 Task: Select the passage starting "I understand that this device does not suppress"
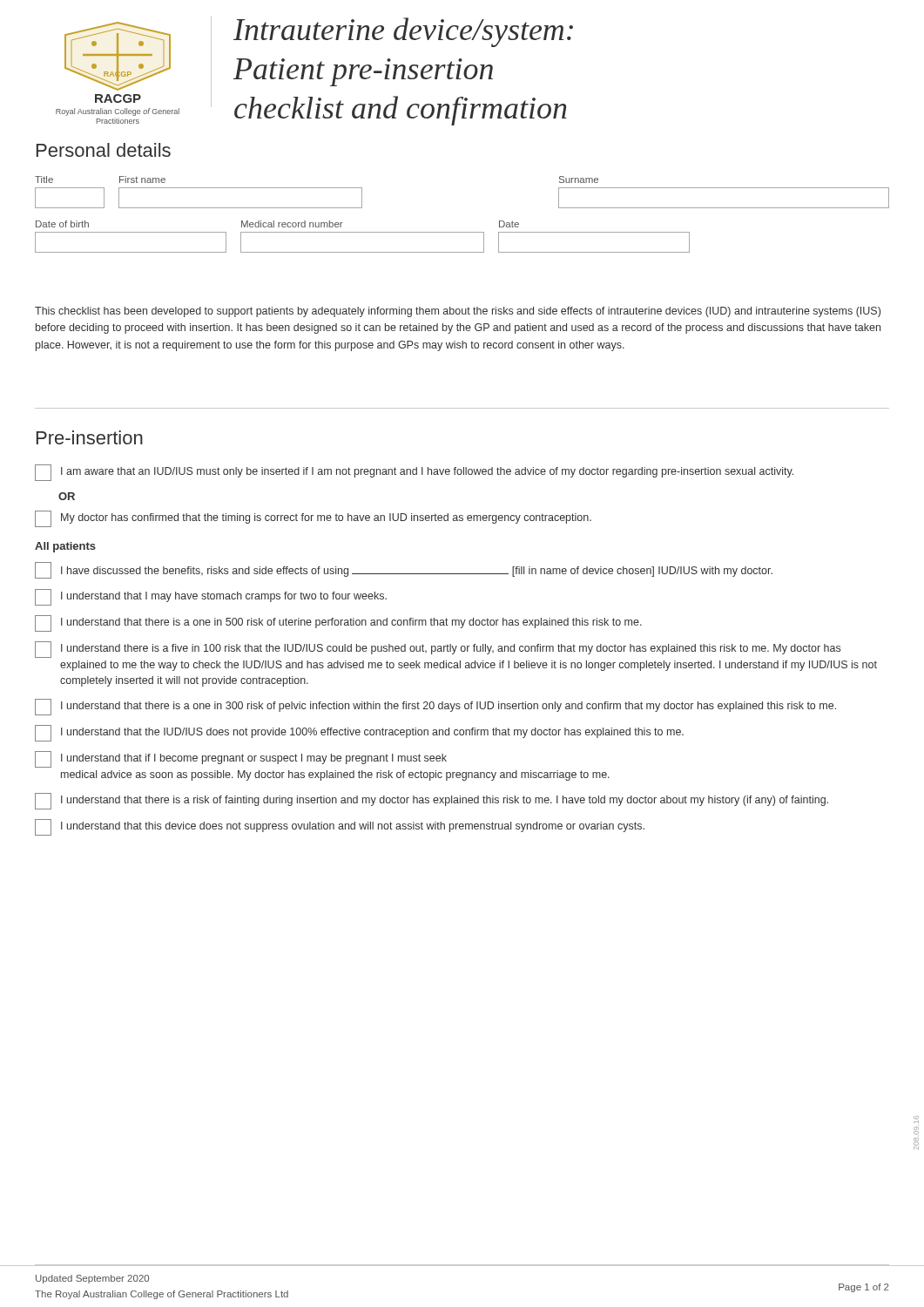[x=462, y=826]
